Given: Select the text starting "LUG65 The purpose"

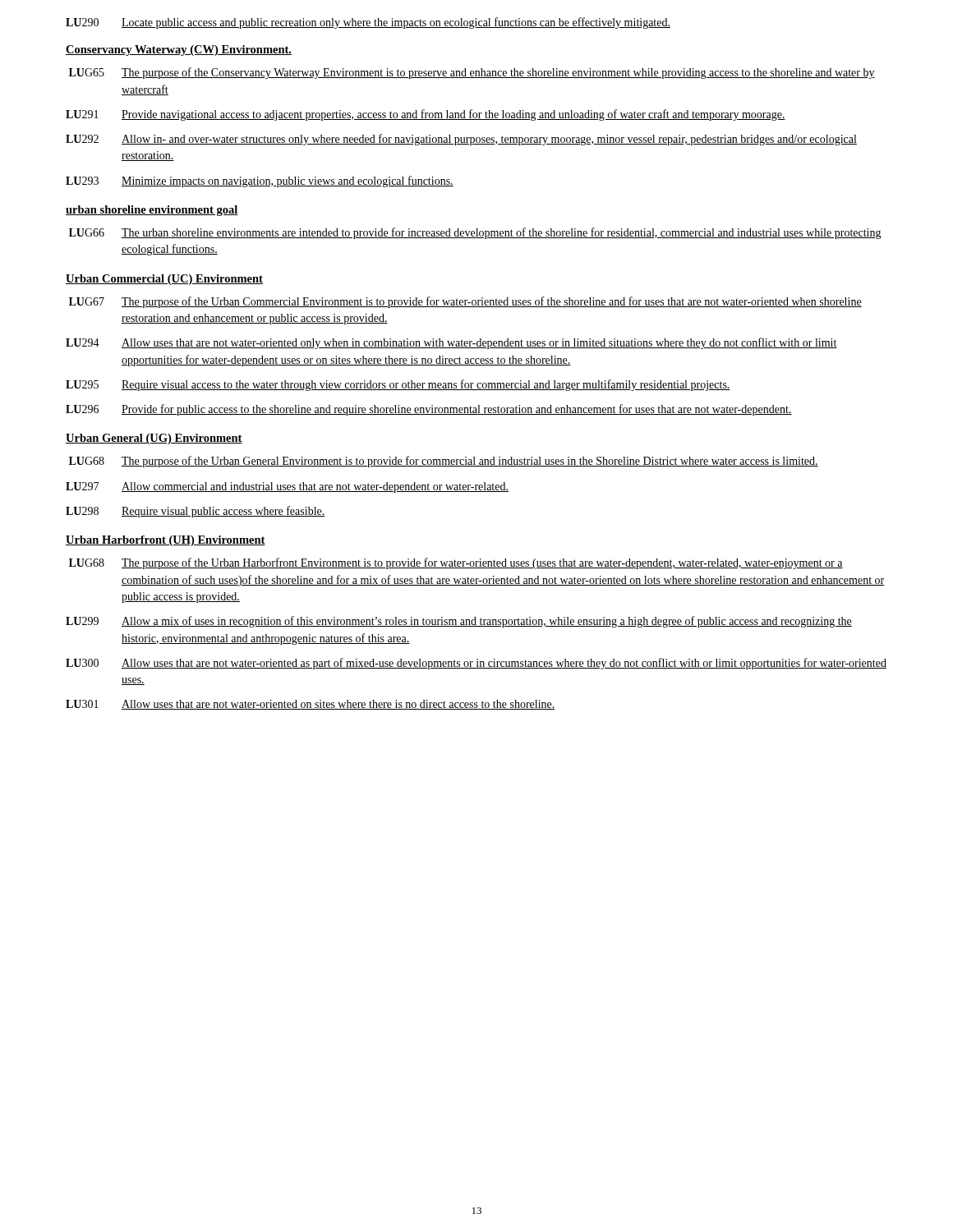Looking at the screenshot, I should tap(476, 82).
